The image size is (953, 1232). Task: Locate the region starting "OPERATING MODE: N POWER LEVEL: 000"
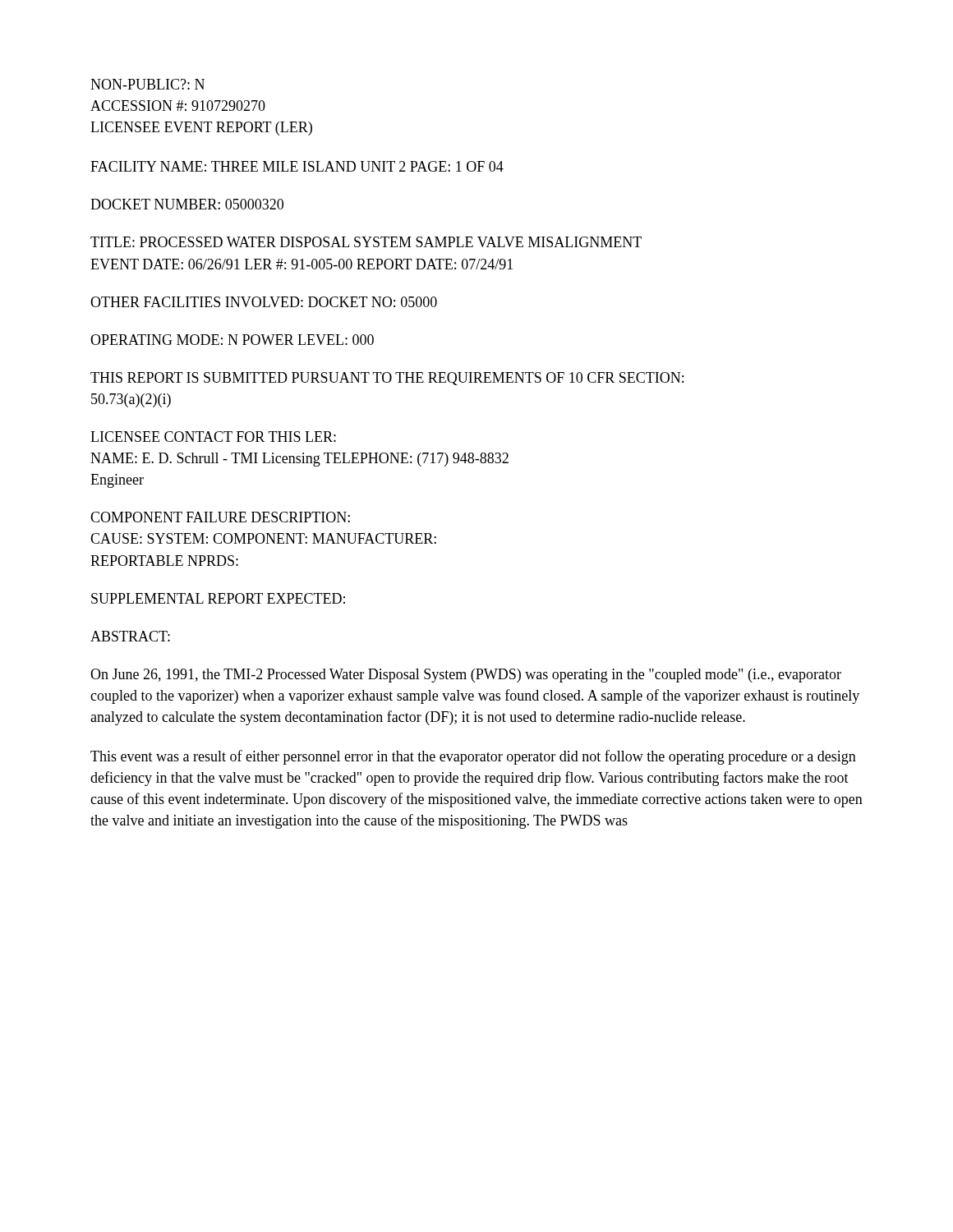[x=232, y=340]
